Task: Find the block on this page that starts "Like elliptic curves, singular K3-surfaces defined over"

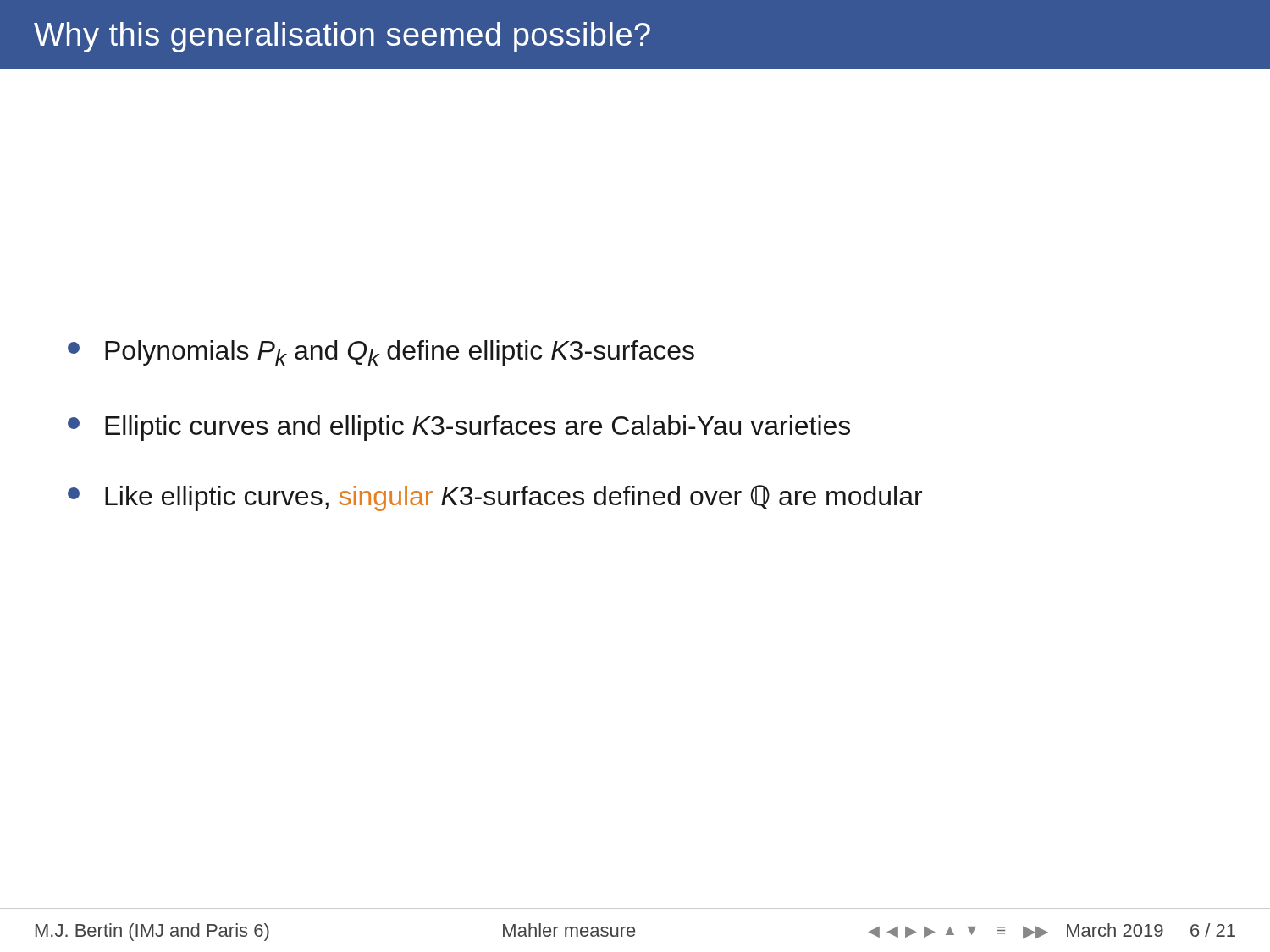Action: coord(643,496)
